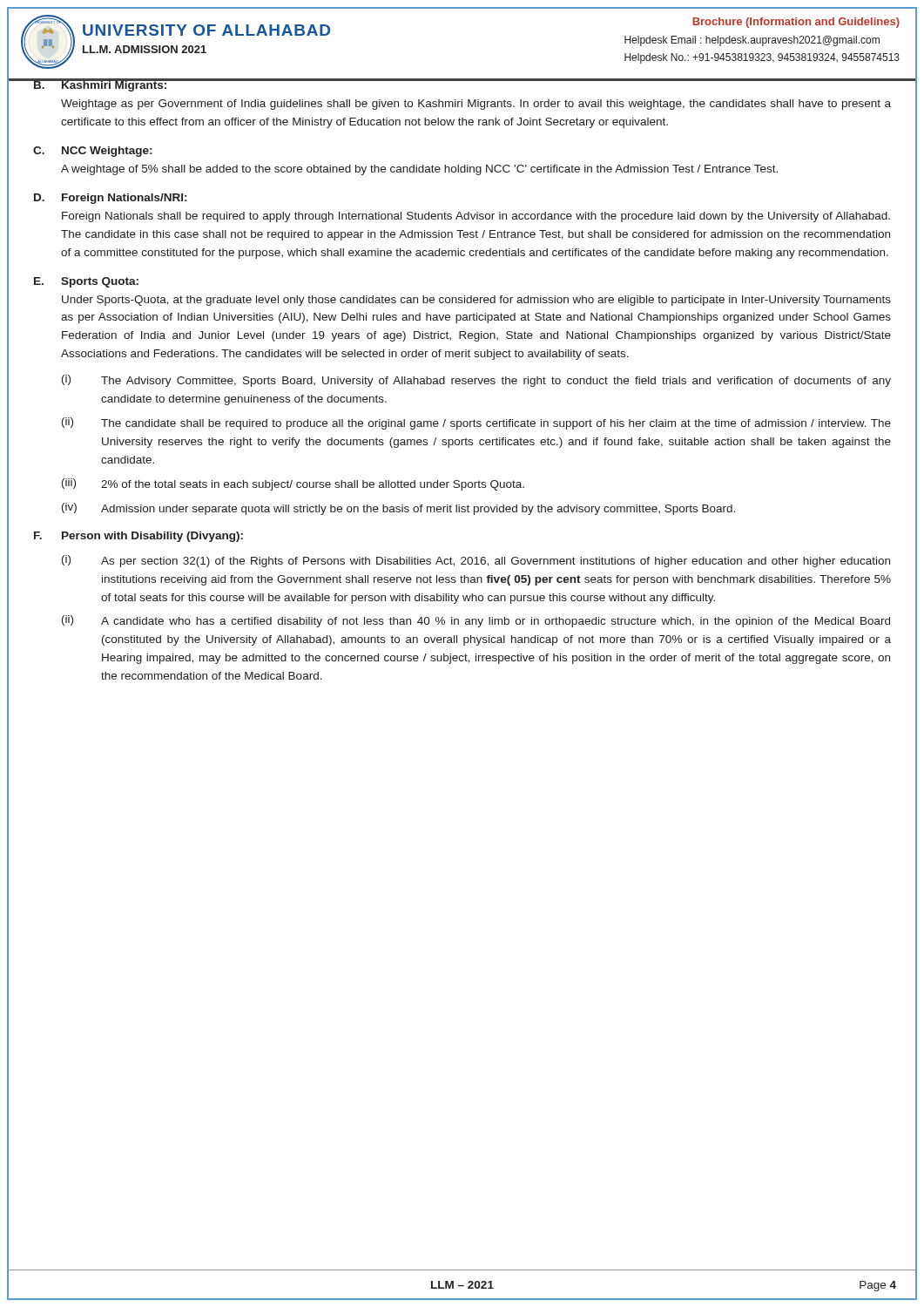Click the passage that begins "Under Sports-Quota, at the graduate"

pos(476,326)
